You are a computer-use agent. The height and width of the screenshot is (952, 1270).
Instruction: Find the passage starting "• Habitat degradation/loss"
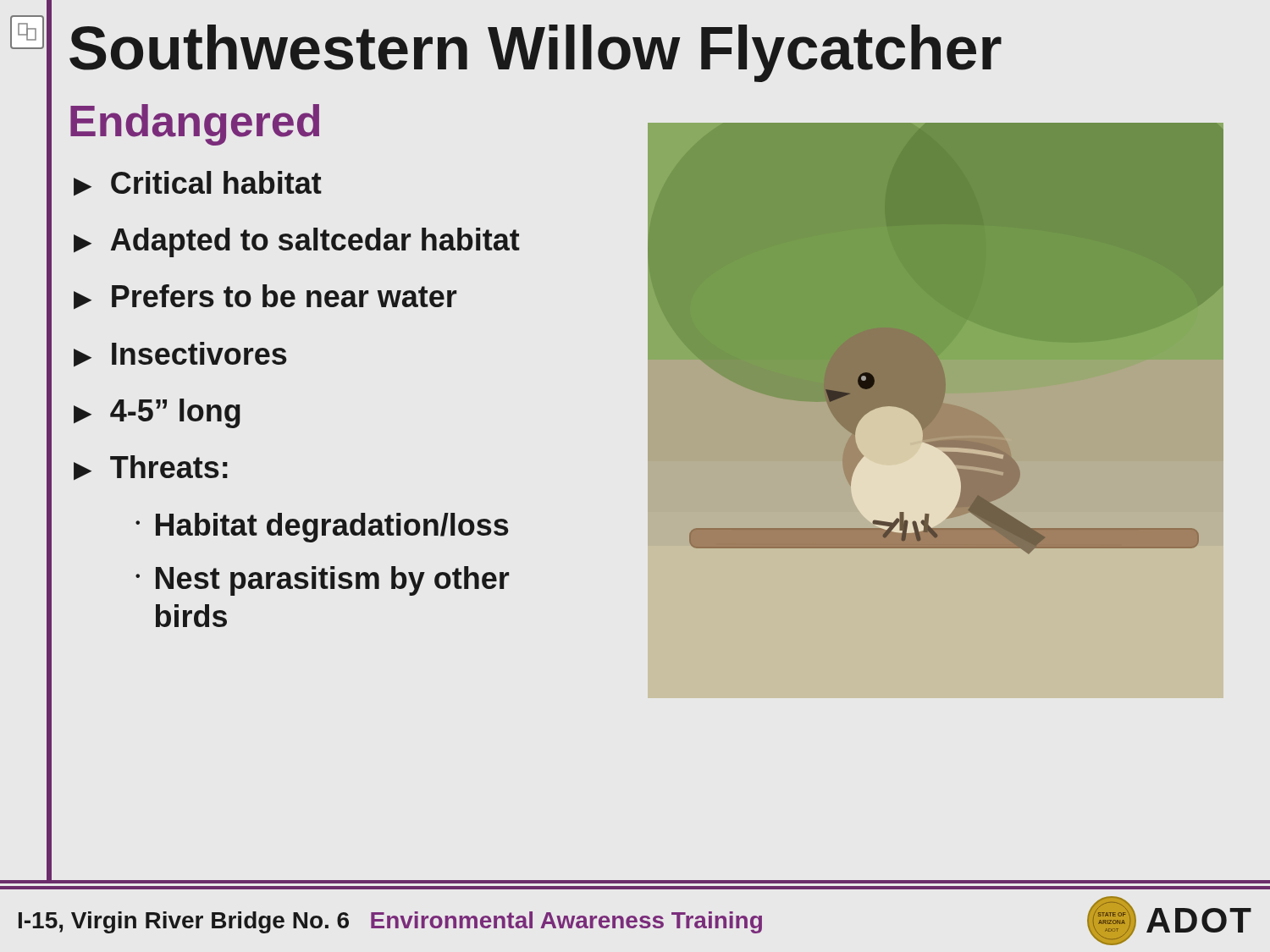322,525
